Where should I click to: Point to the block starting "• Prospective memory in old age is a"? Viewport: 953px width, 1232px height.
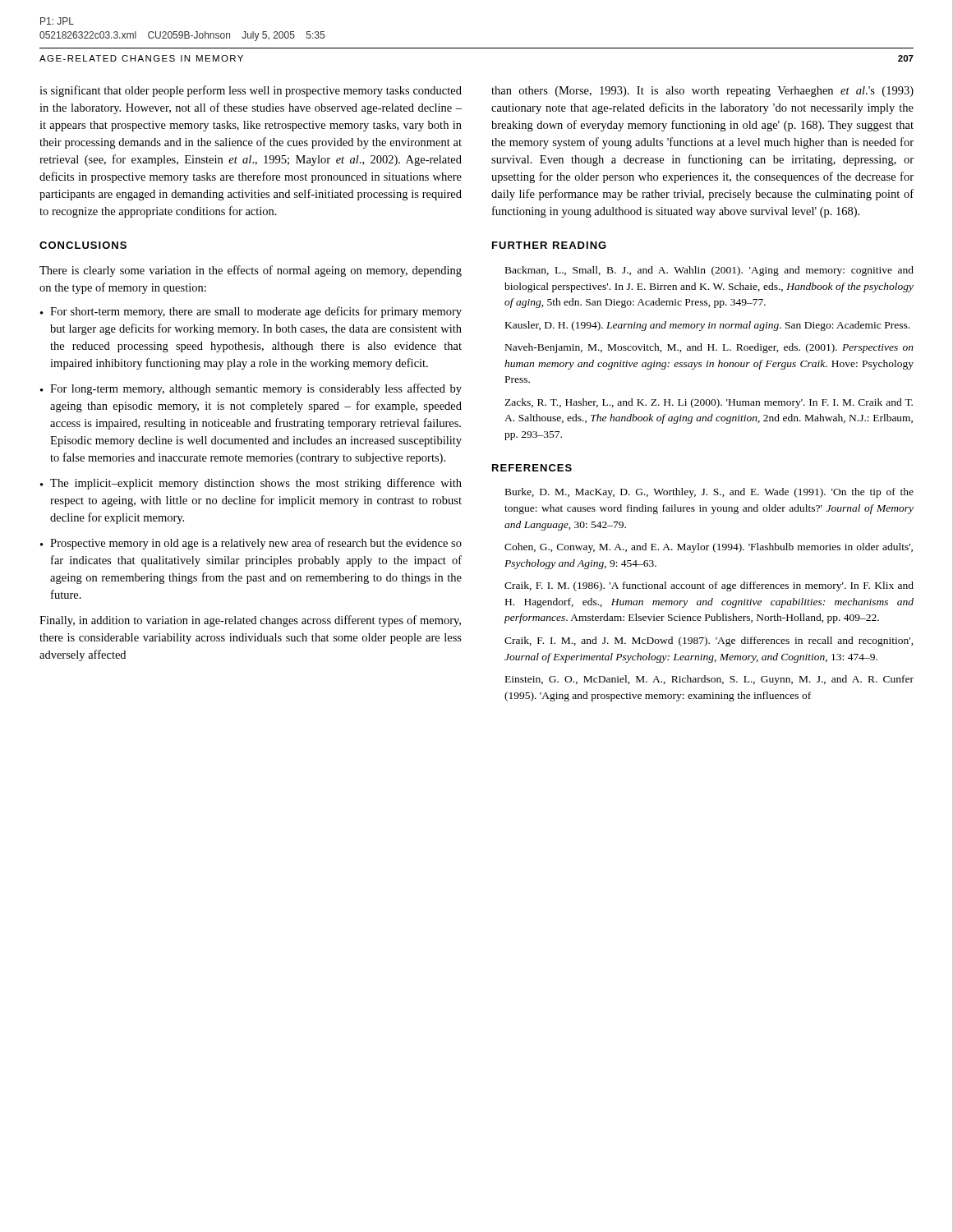251,569
